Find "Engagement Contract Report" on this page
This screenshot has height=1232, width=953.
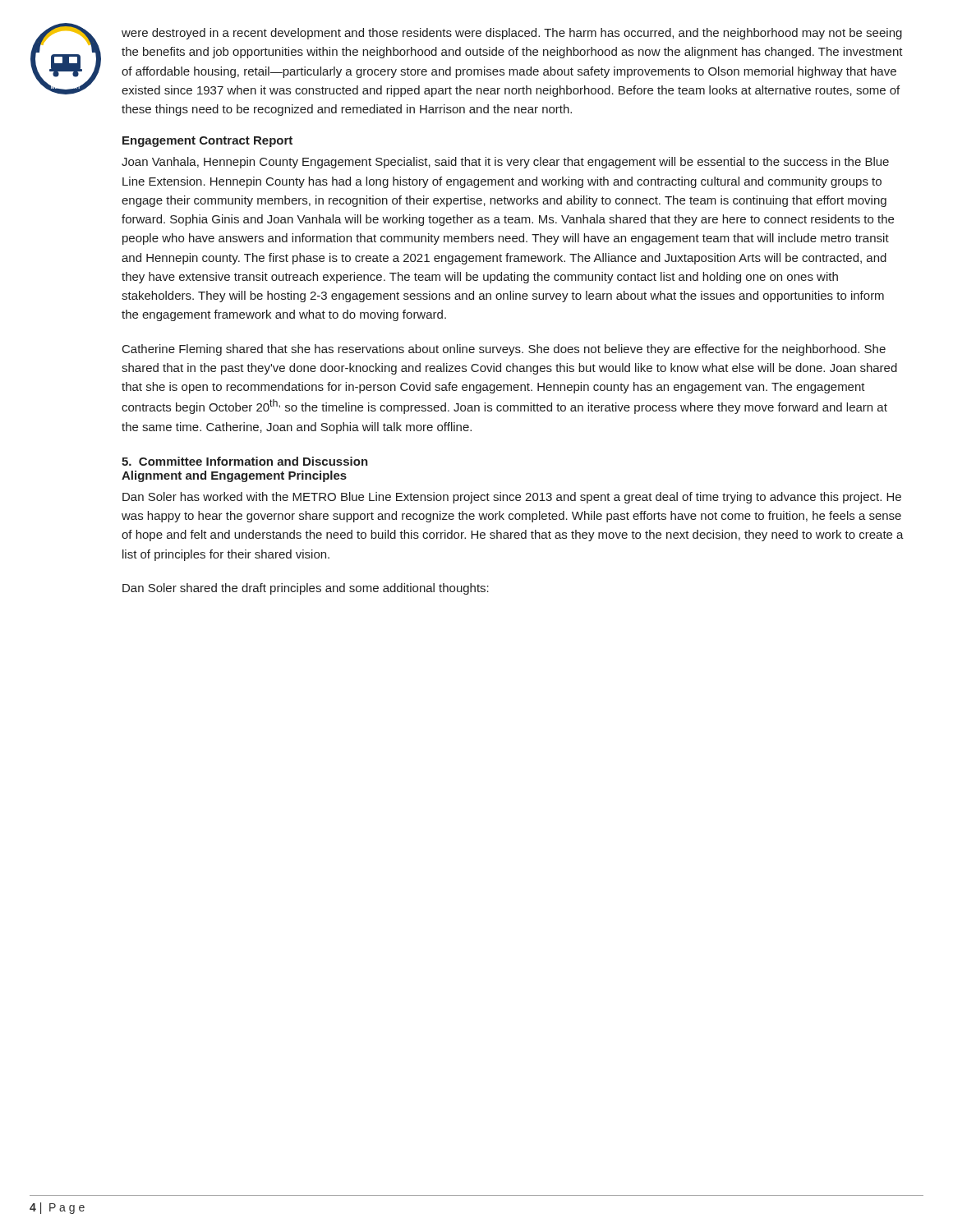click(207, 140)
